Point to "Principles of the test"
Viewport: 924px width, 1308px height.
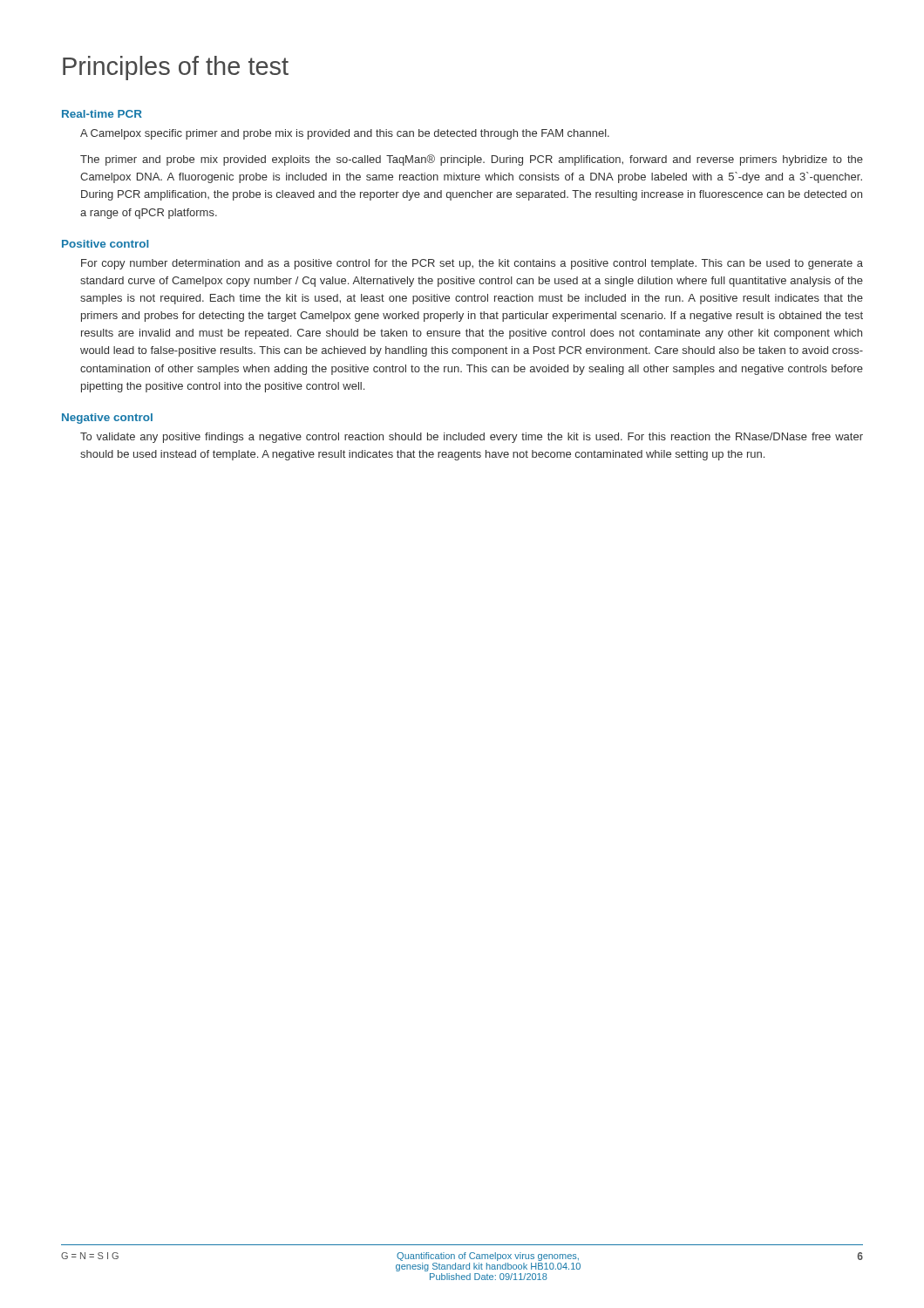click(175, 66)
